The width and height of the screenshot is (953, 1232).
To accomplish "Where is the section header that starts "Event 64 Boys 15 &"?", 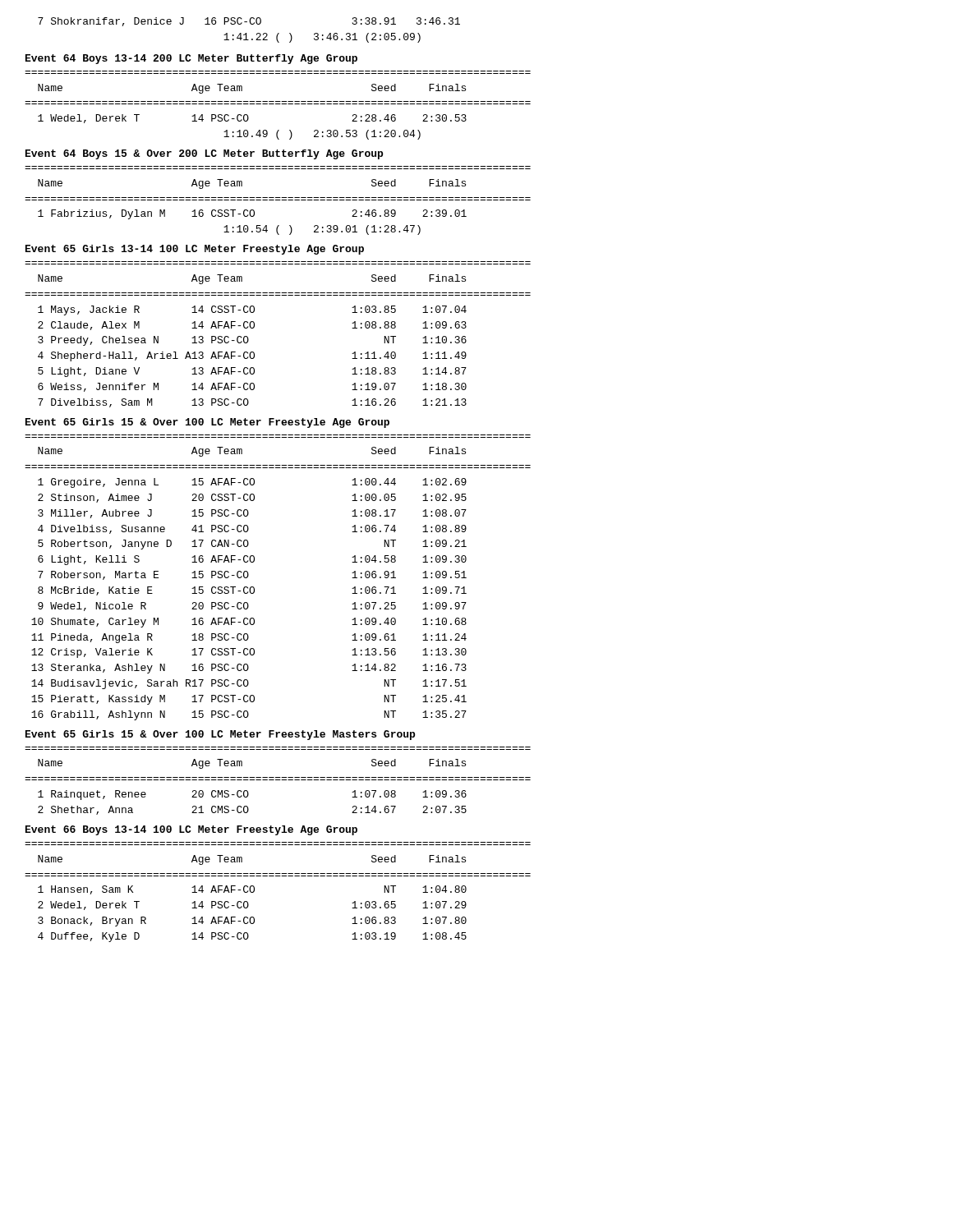I will [204, 154].
